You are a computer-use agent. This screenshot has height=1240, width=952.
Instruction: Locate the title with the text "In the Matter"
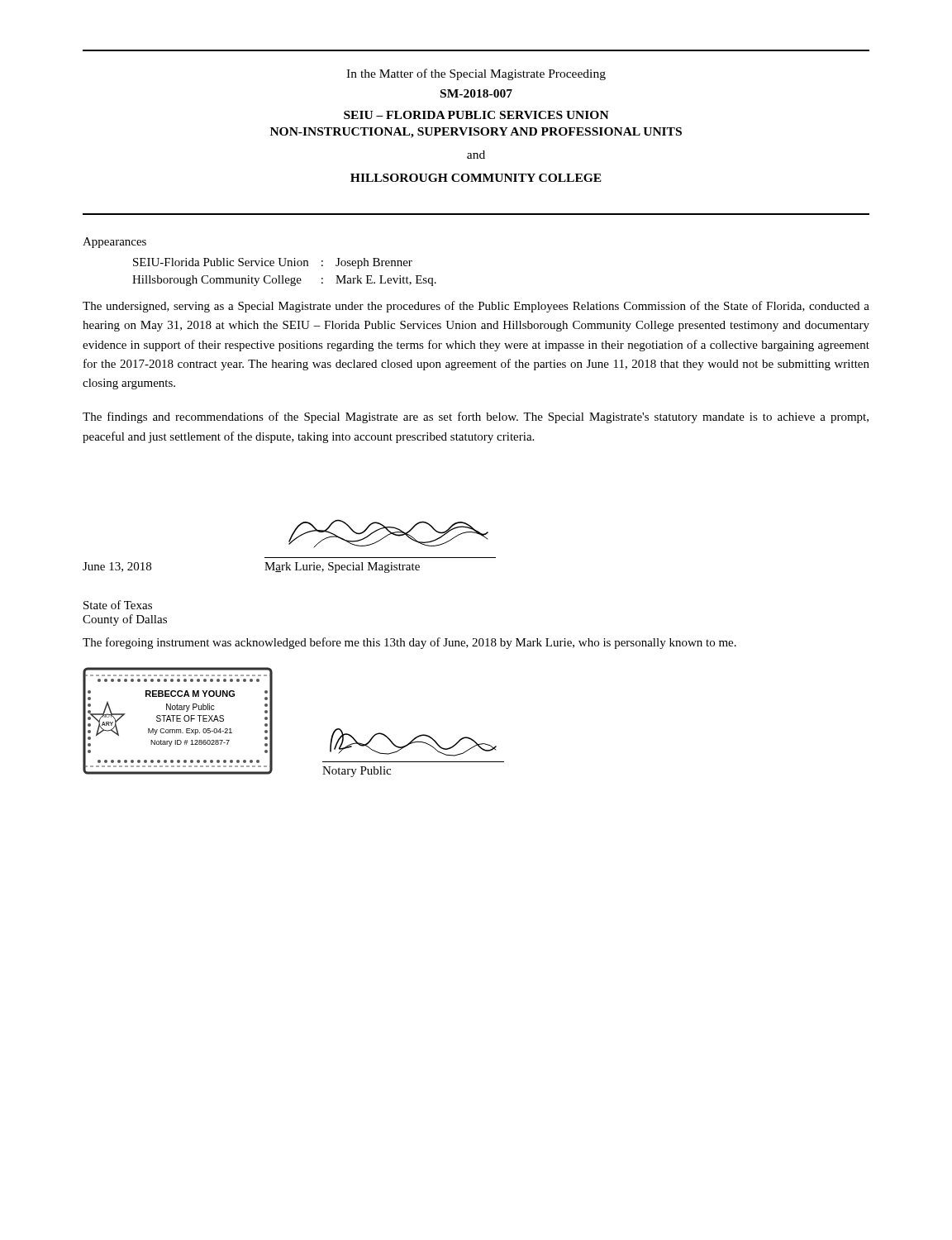pos(476,126)
